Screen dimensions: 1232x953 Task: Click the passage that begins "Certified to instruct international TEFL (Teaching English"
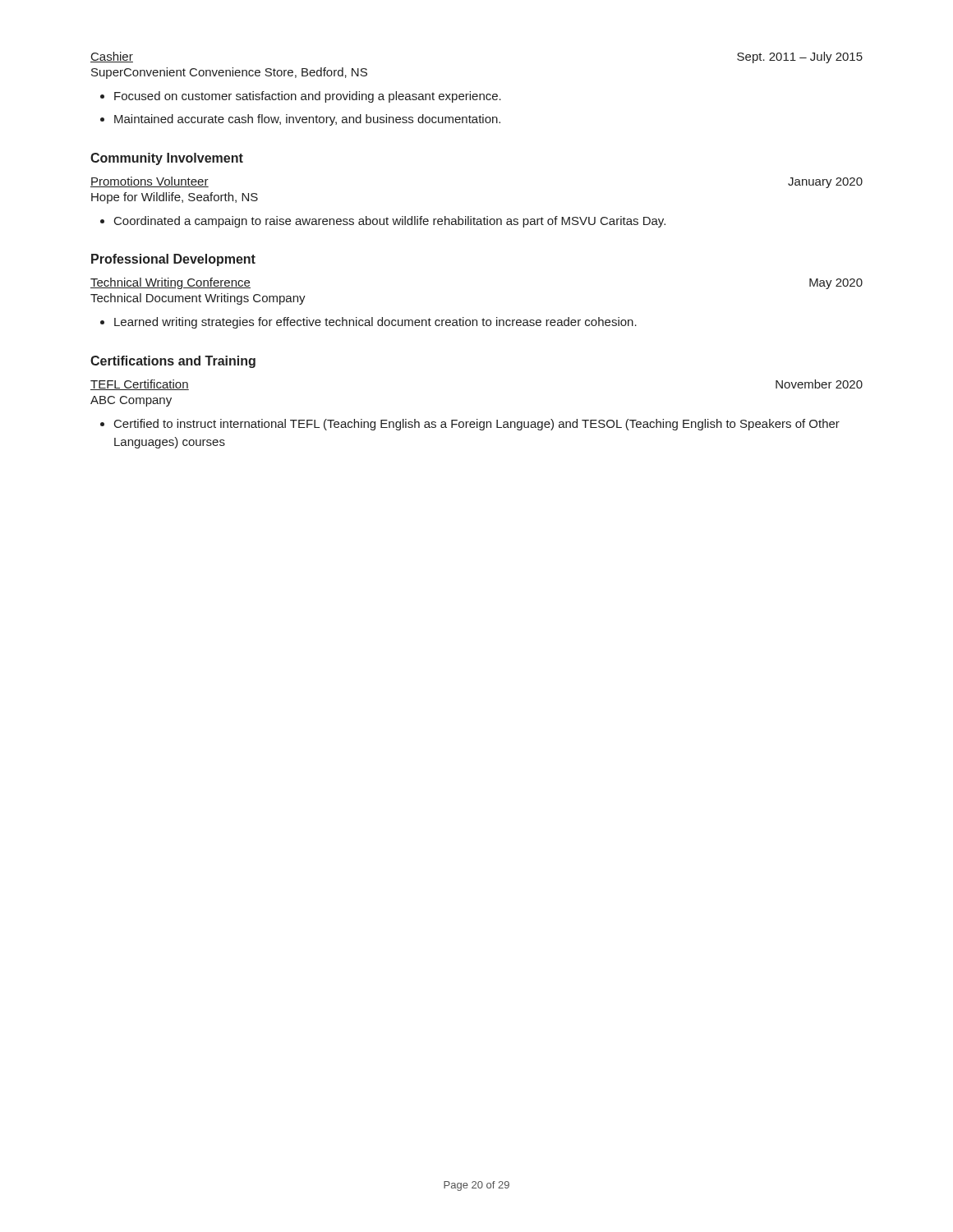pos(476,432)
